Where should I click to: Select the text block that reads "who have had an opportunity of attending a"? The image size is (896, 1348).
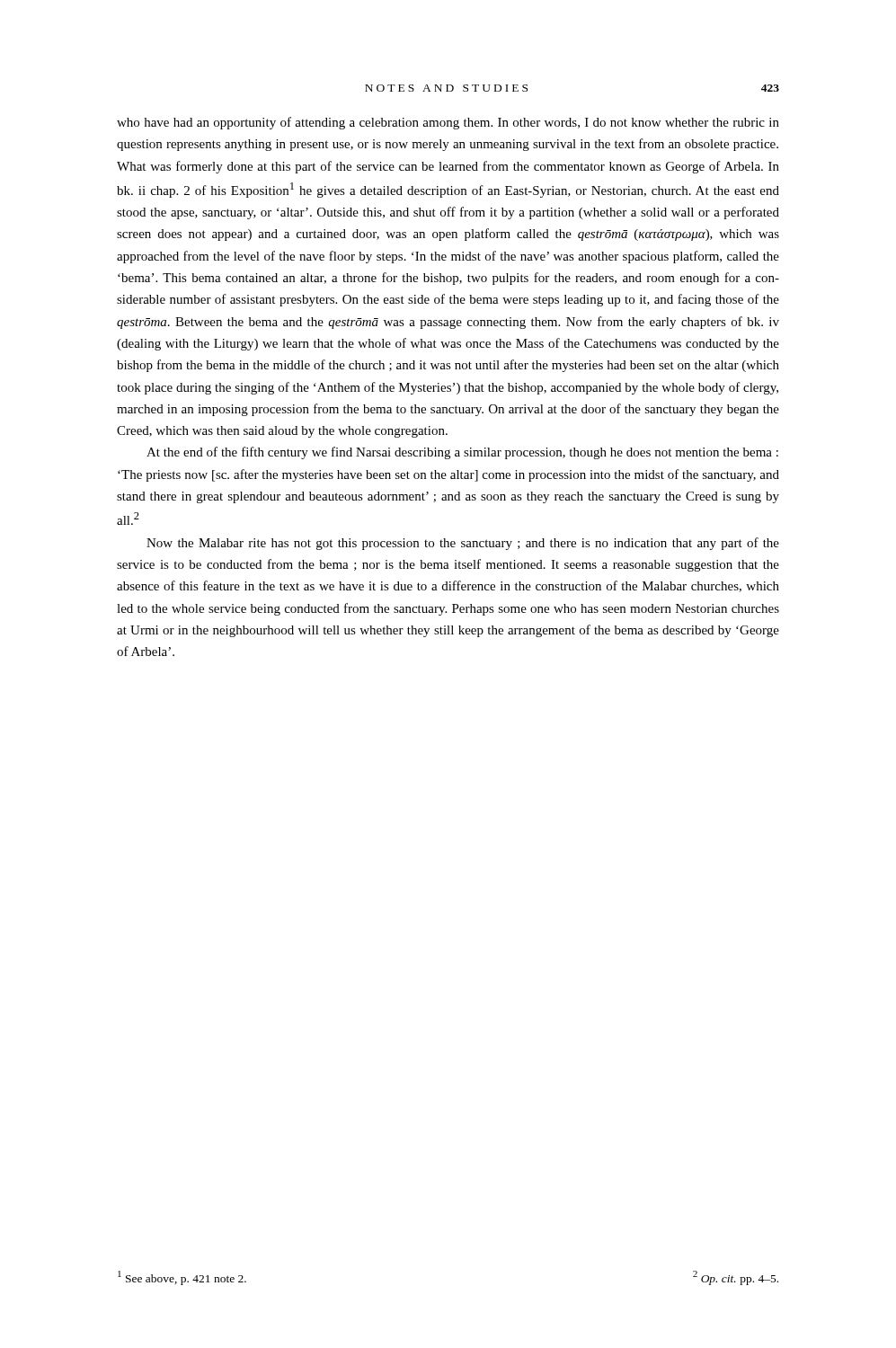448,387
